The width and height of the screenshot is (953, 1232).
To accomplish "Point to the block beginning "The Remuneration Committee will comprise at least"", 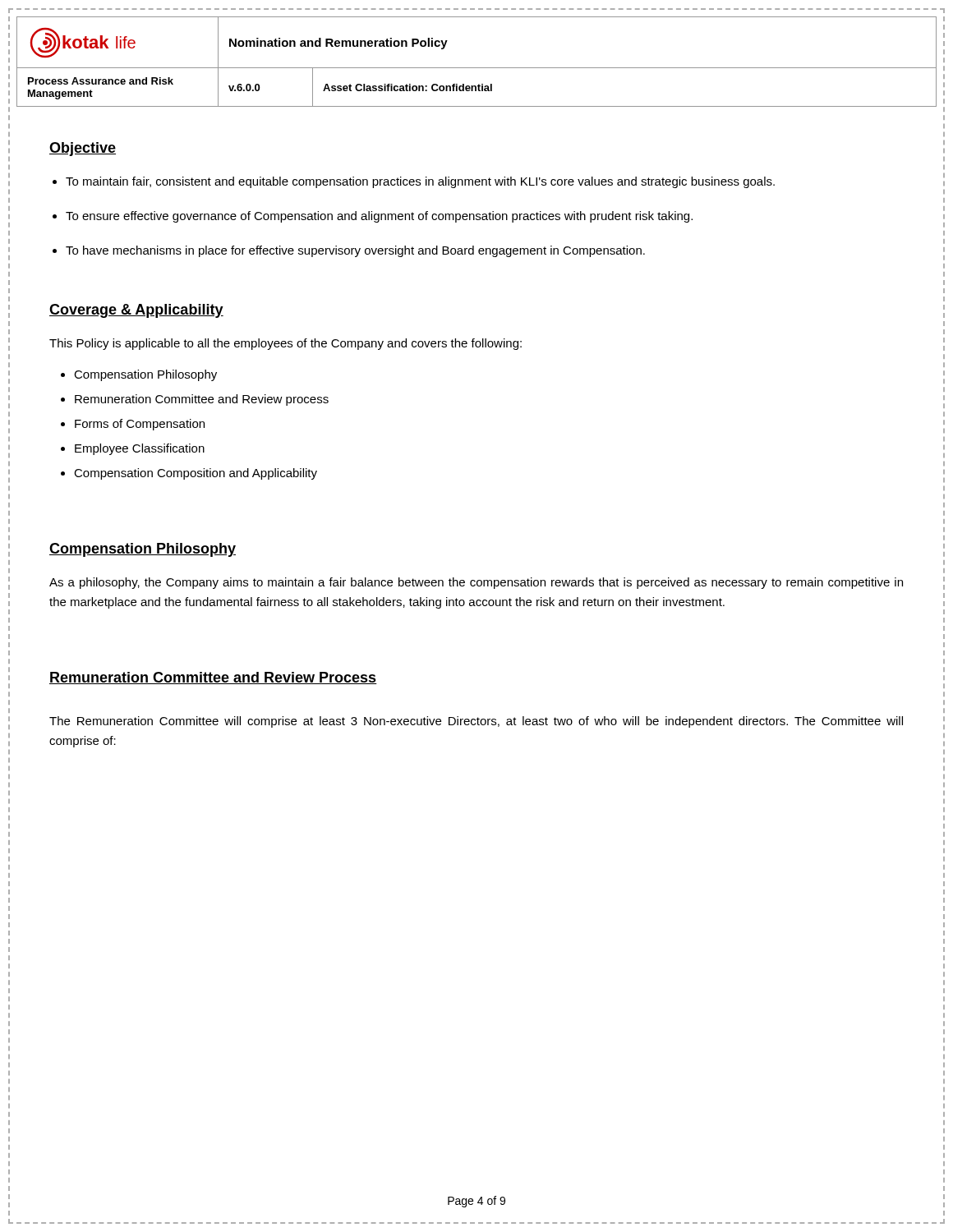I will [476, 731].
